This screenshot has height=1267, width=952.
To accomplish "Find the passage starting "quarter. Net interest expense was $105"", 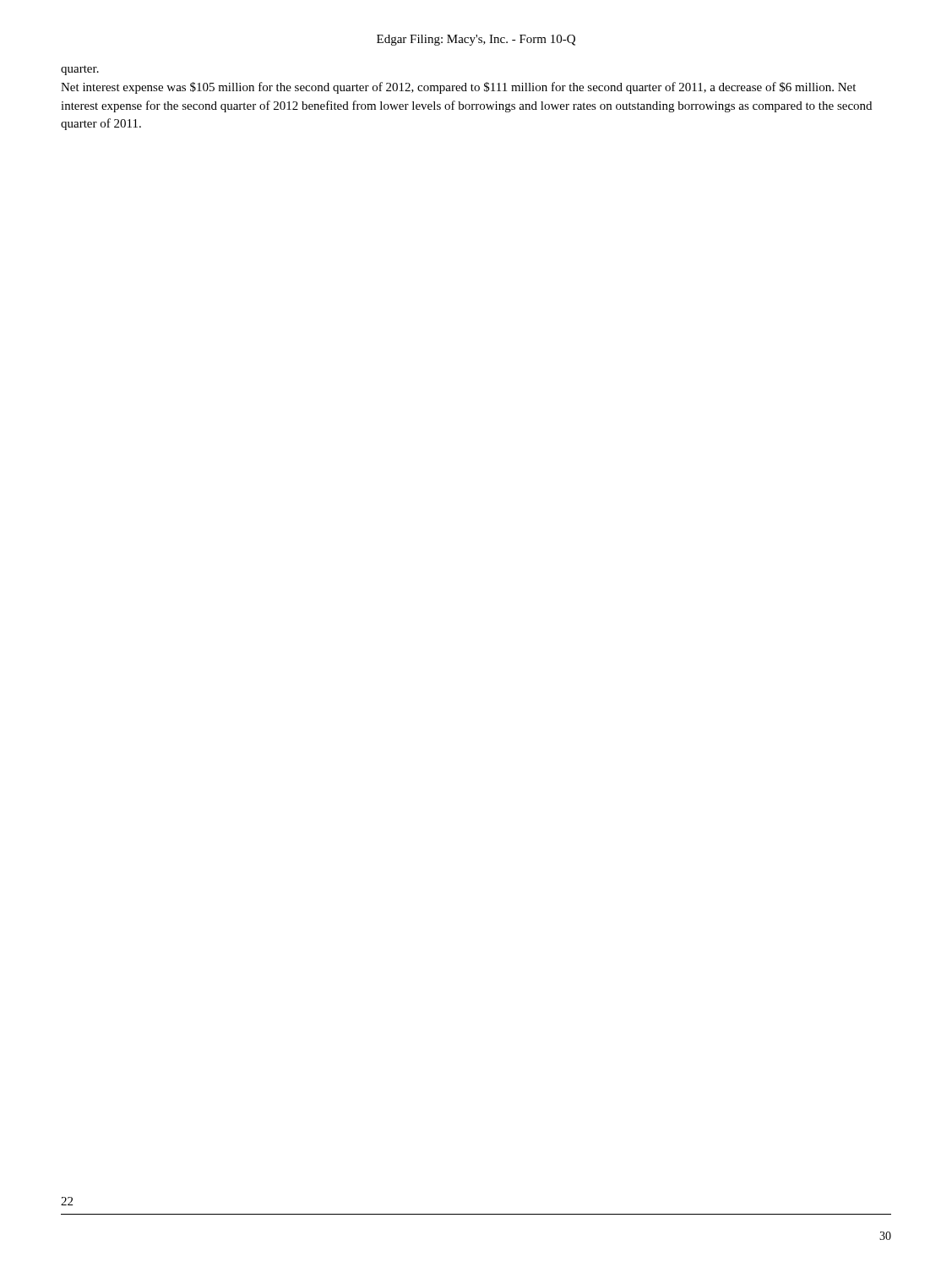I will [x=467, y=96].
